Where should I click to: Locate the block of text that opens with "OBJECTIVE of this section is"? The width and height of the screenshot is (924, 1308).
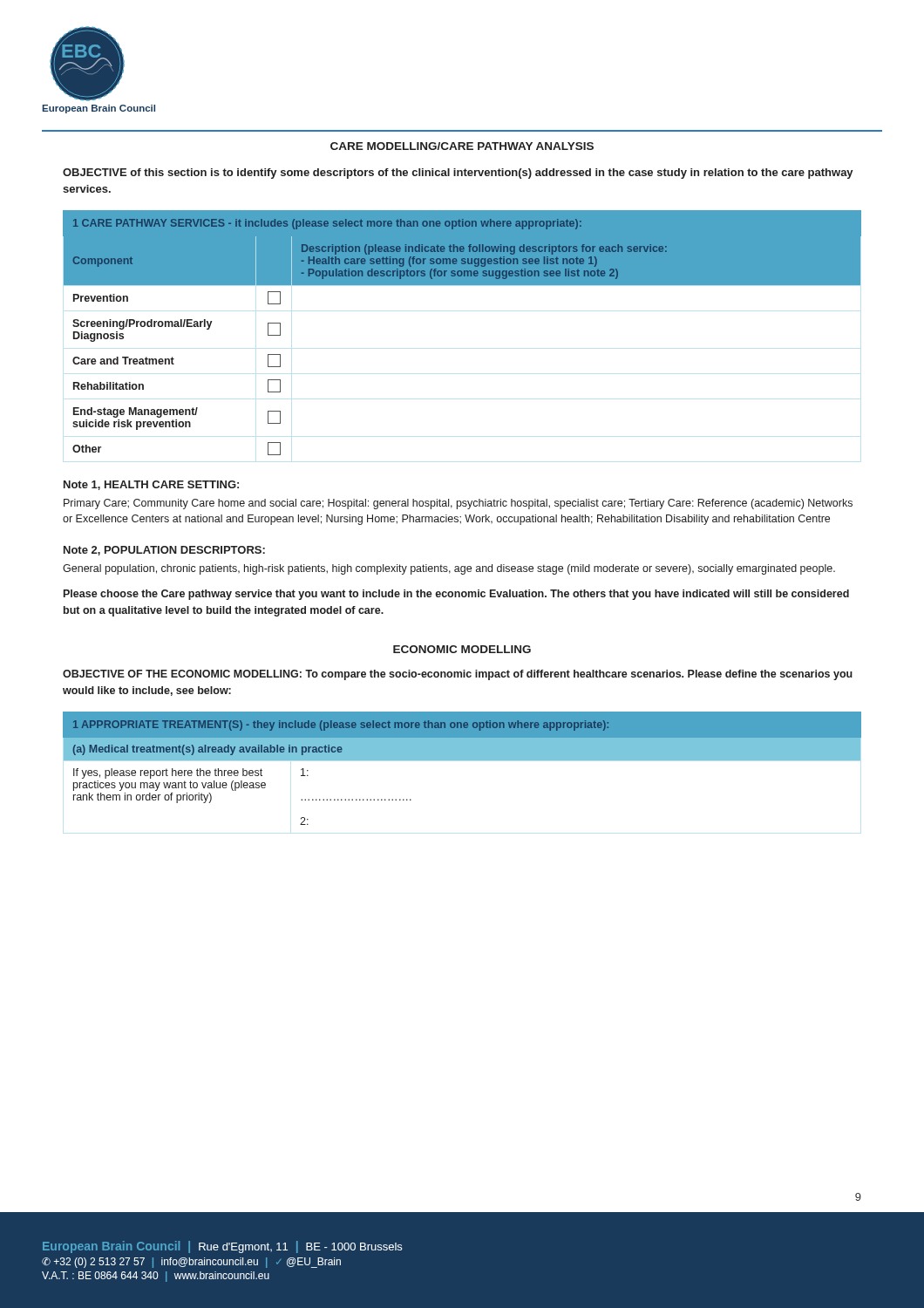tap(458, 180)
